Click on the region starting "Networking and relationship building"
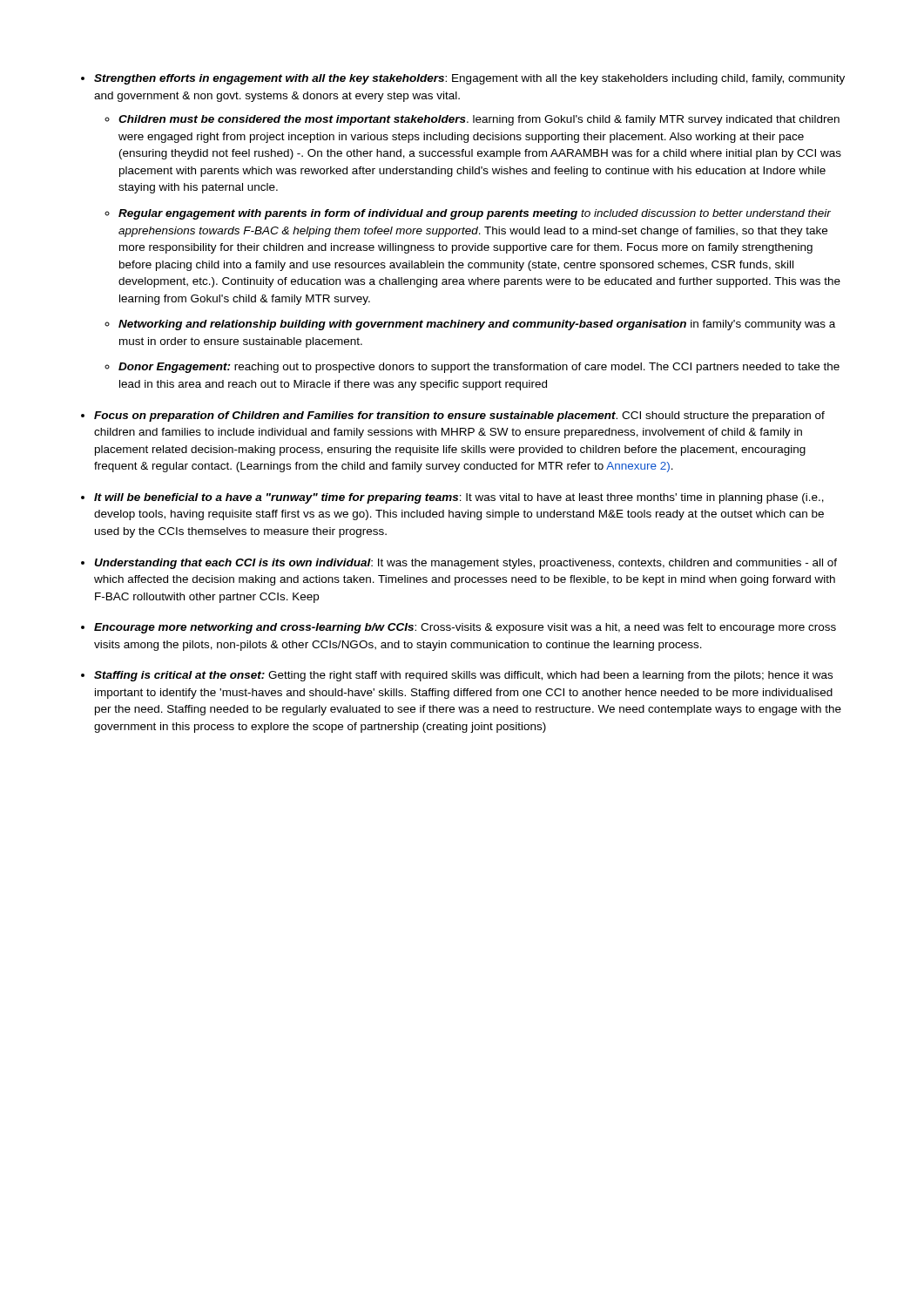The width and height of the screenshot is (924, 1307). pos(477,333)
